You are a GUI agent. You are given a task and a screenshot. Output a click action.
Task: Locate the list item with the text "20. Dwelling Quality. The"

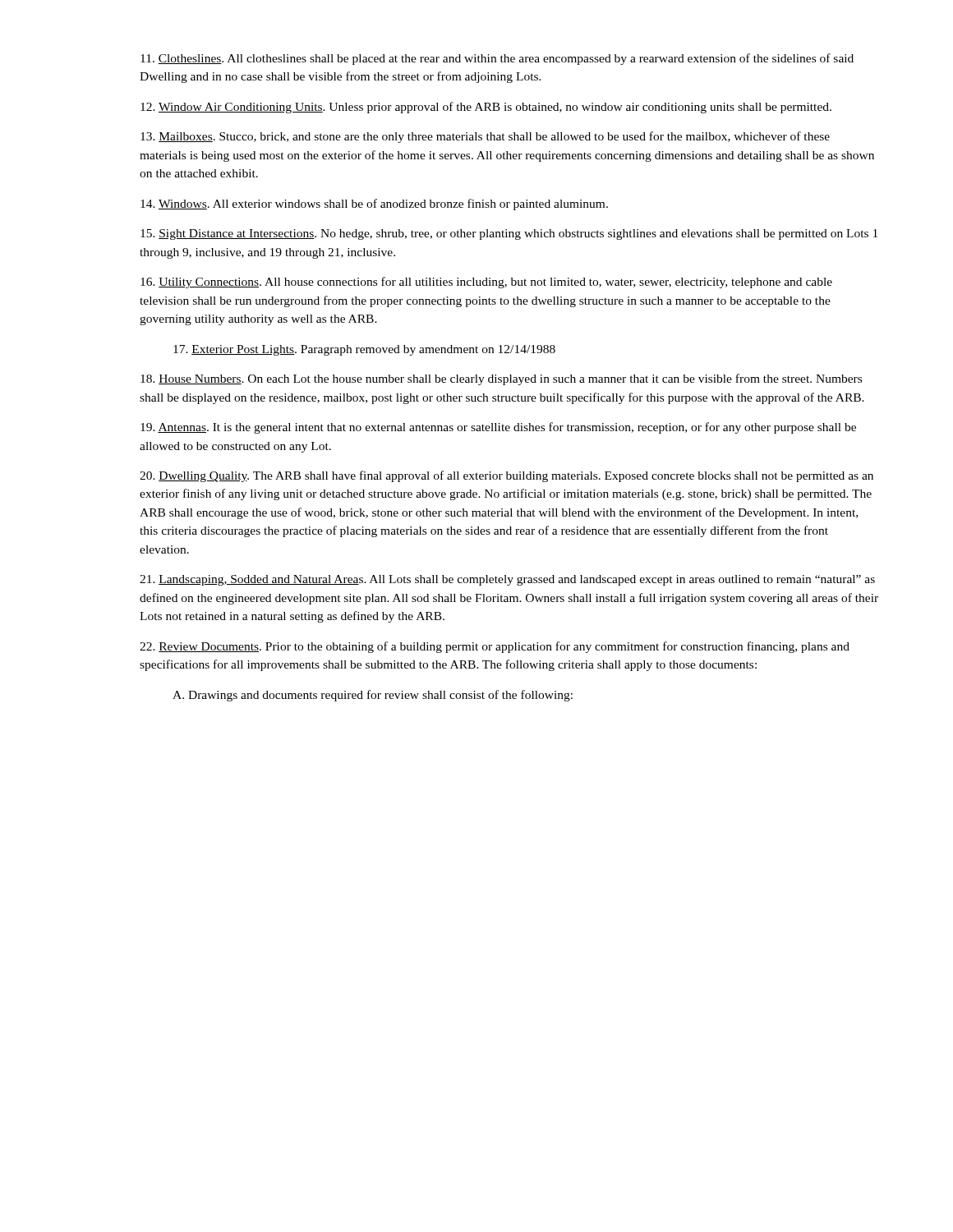tap(509, 513)
